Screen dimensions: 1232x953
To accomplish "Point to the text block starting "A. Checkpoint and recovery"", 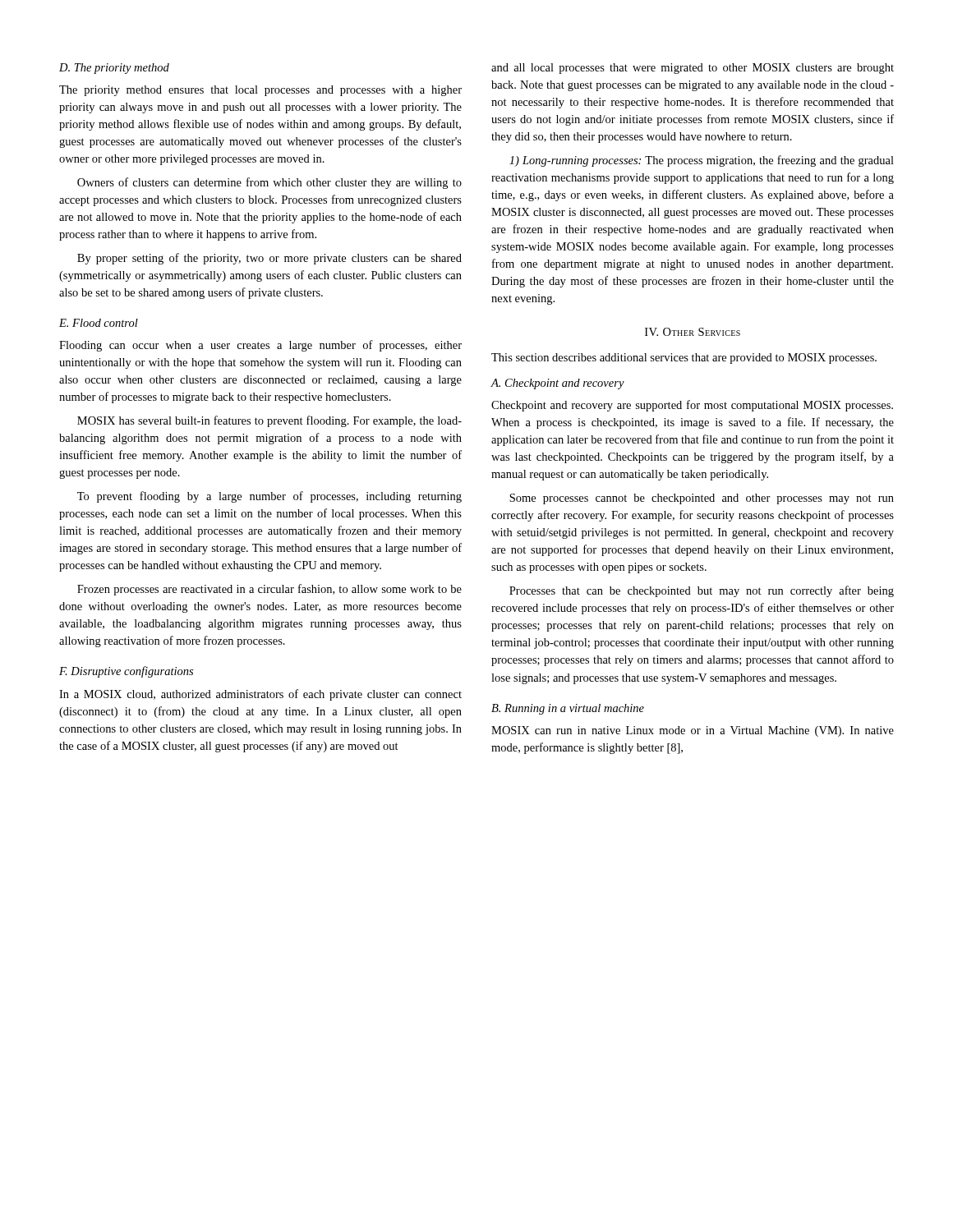I will point(558,383).
